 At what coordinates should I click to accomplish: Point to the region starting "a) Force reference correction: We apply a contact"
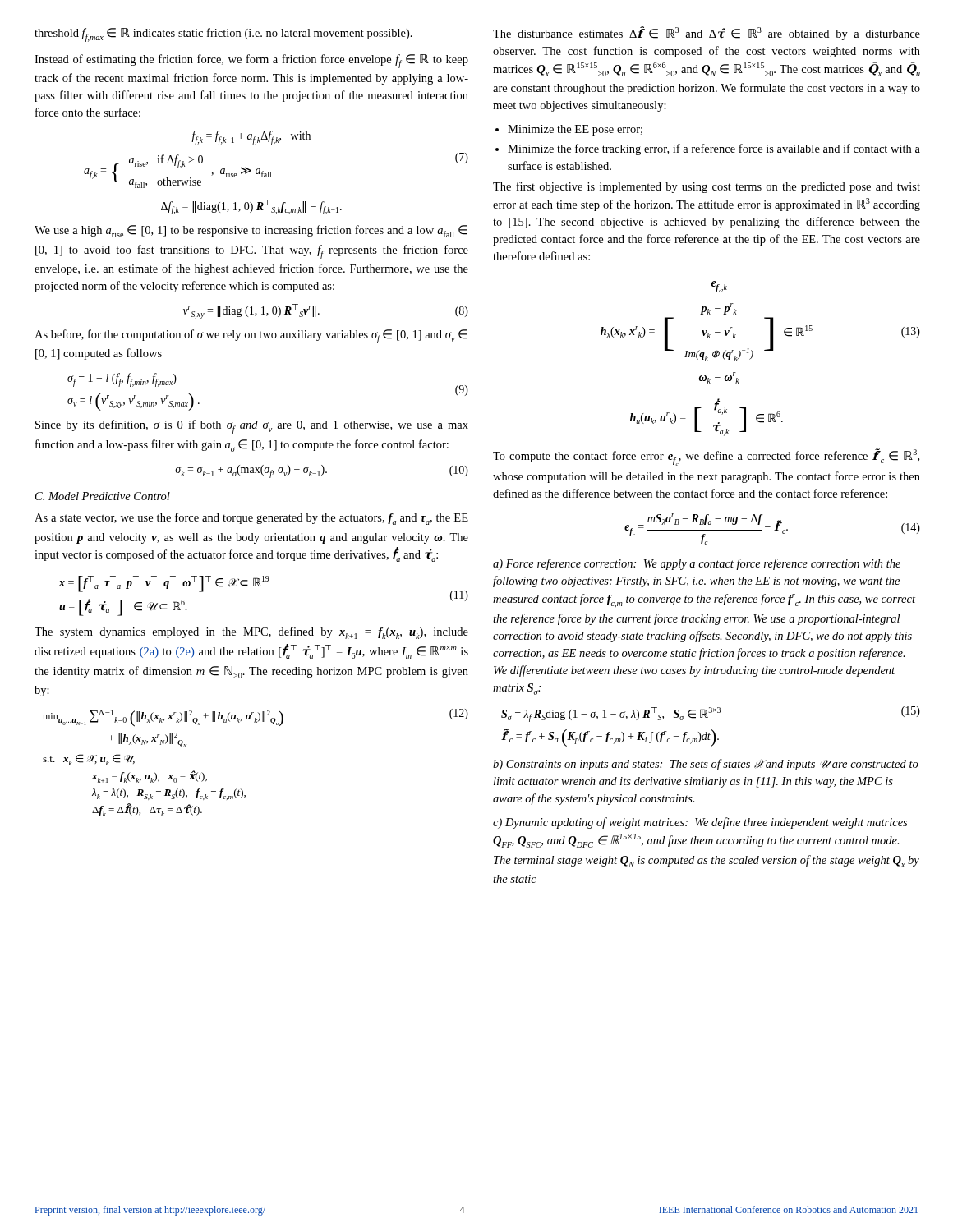pyautogui.click(x=704, y=626)
